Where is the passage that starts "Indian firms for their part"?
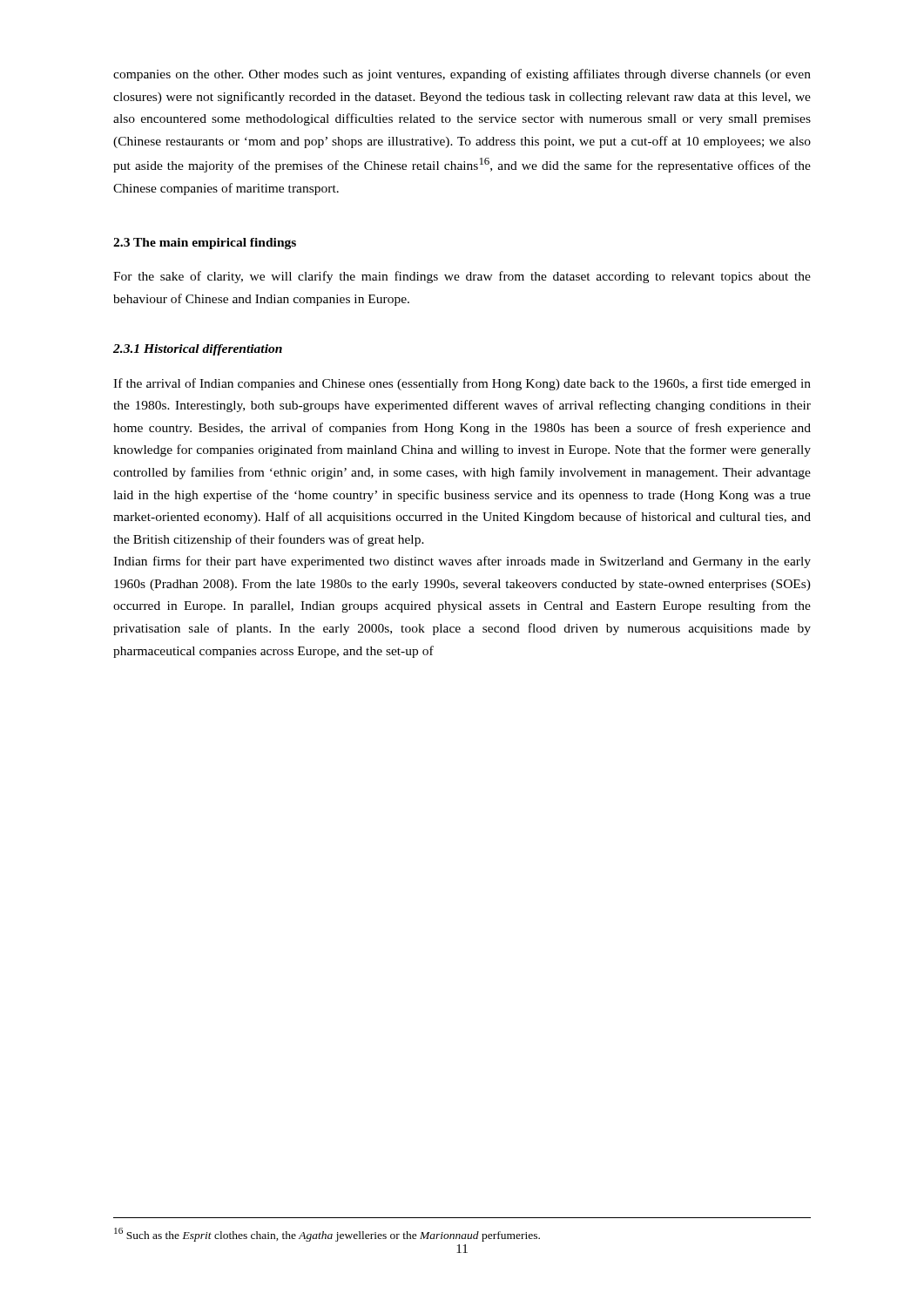 (462, 605)
